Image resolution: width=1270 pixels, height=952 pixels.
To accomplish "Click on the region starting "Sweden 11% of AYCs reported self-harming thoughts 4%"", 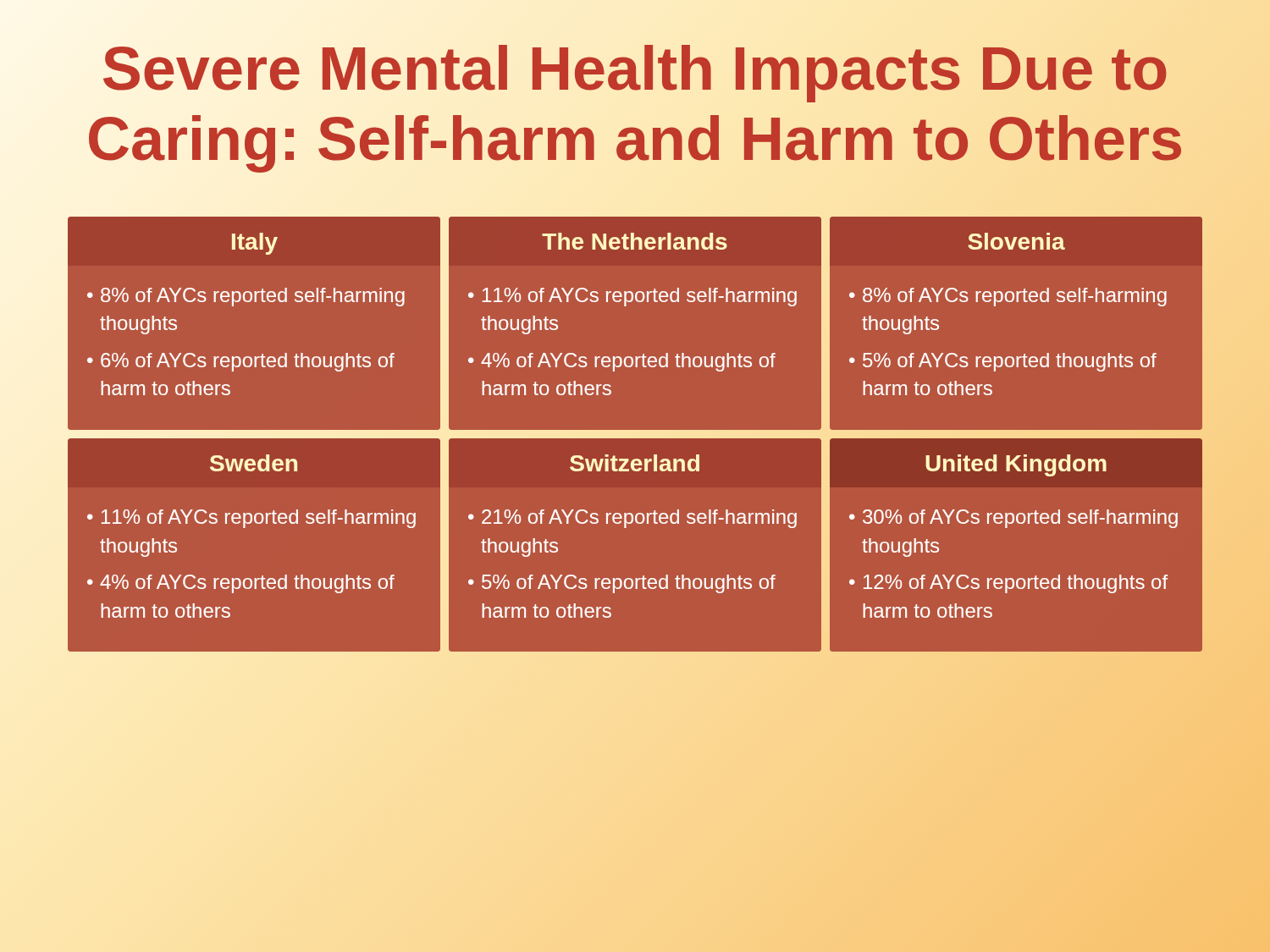I will click(x=254, y=545).
